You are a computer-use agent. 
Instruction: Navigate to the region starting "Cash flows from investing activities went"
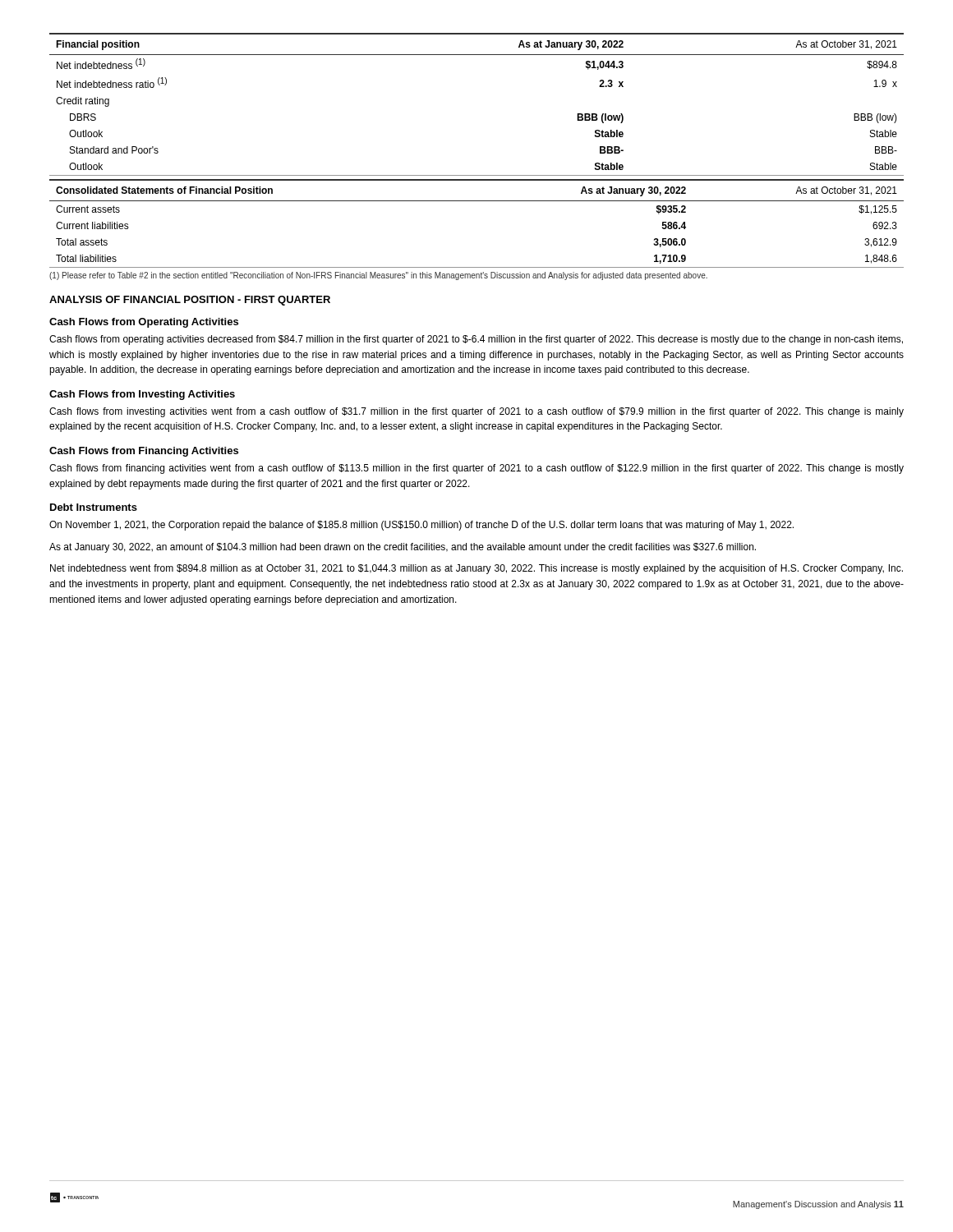[476, 419]
